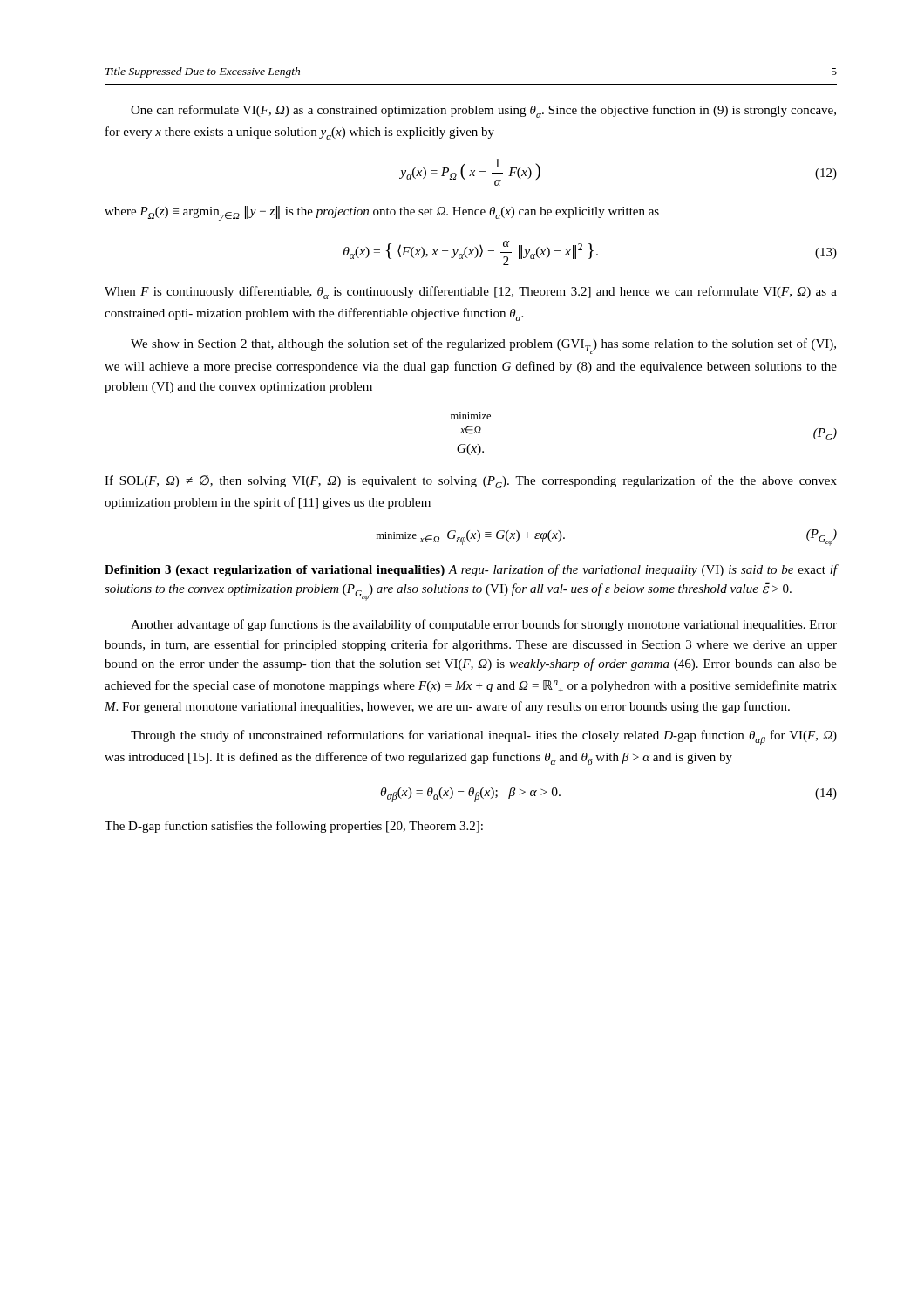
Task: Select the passage starting "where PΩ(z) ≡ argminy∈Ω ‖y −"
Action: tap(471, 213)
